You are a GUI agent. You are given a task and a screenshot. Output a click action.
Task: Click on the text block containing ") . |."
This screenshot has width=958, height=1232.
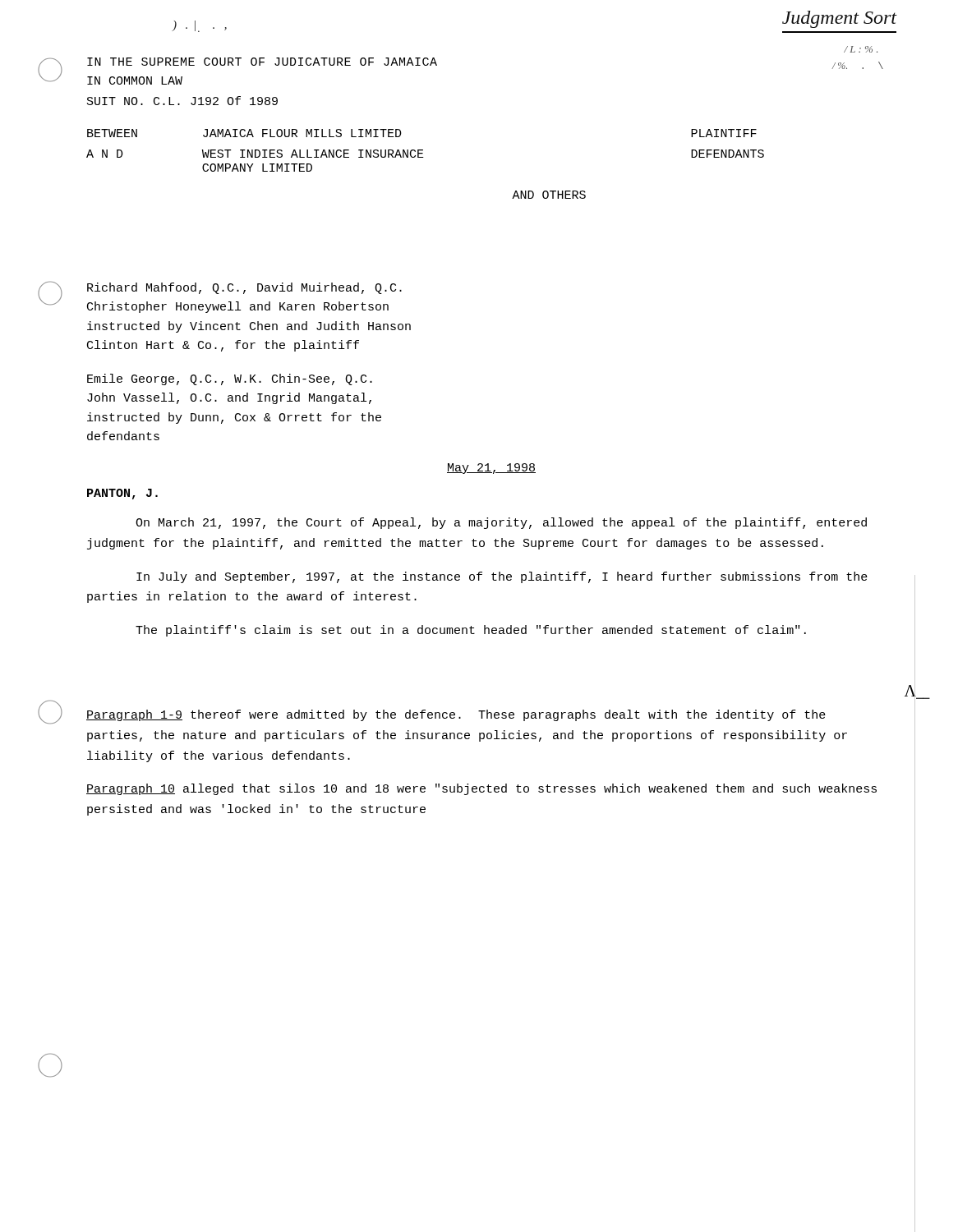pos(200,26)
